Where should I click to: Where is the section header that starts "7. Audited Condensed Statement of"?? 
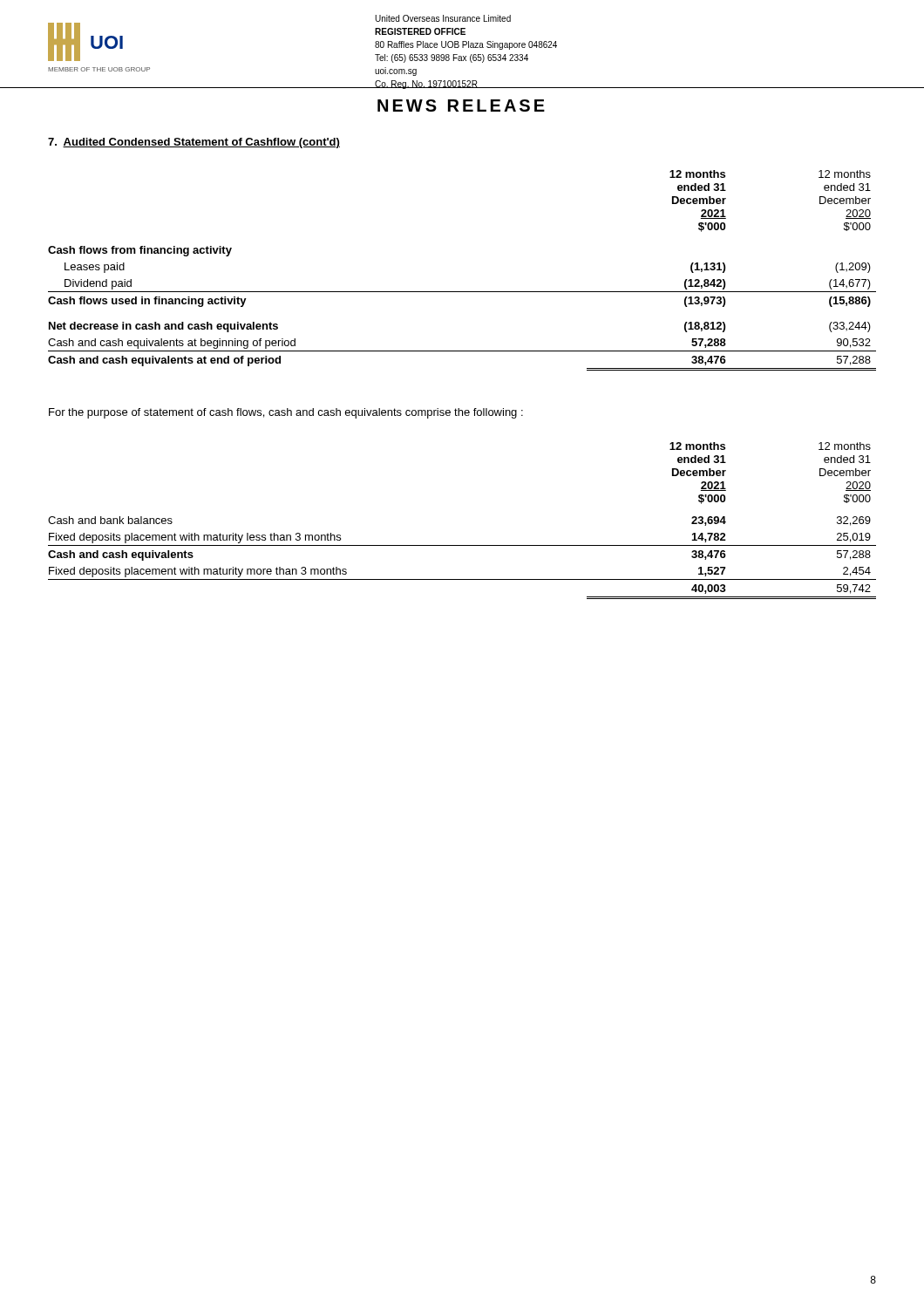tap(194, 142)
